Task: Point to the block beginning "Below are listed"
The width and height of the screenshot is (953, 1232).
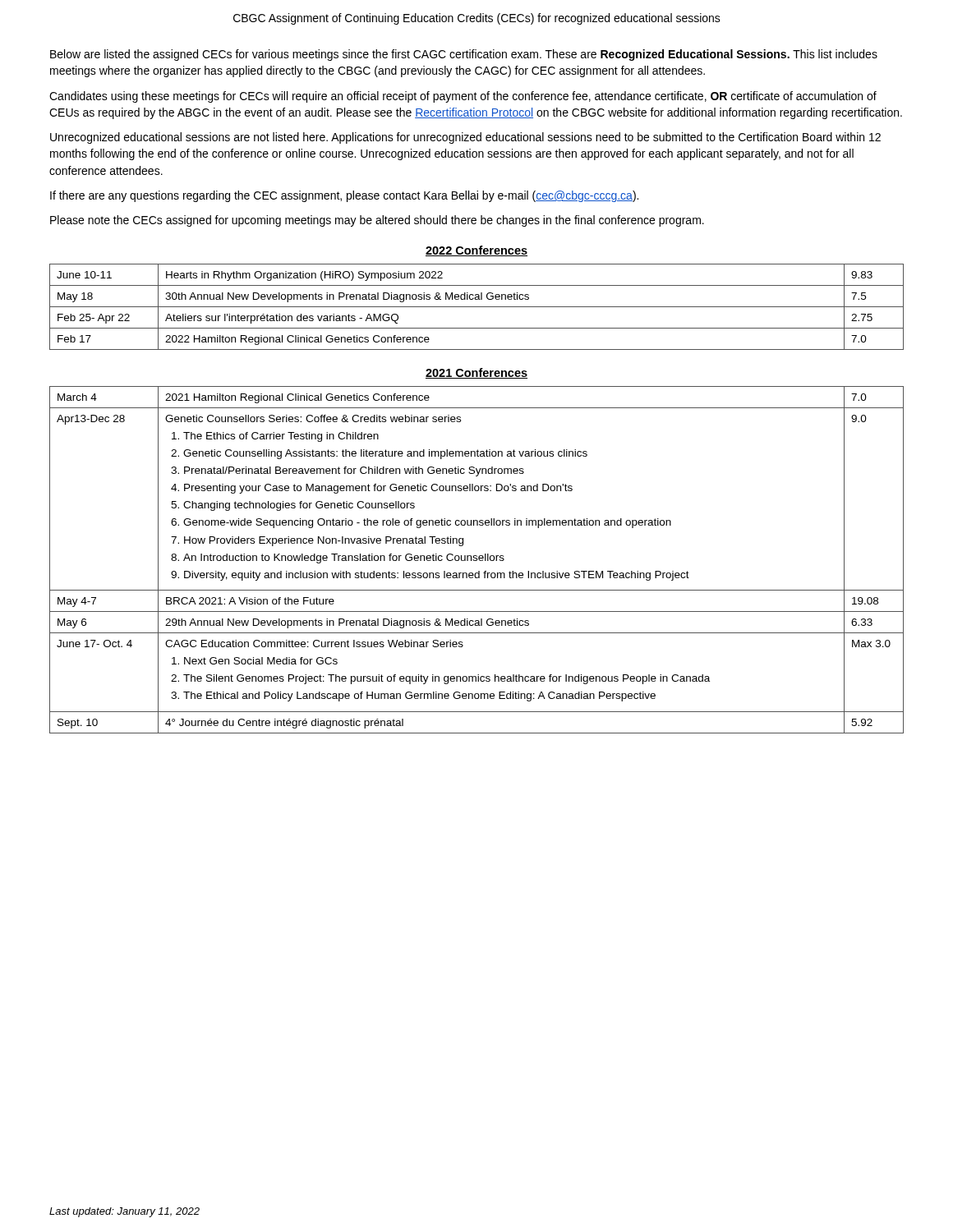Action: click(x=463, y=63)
